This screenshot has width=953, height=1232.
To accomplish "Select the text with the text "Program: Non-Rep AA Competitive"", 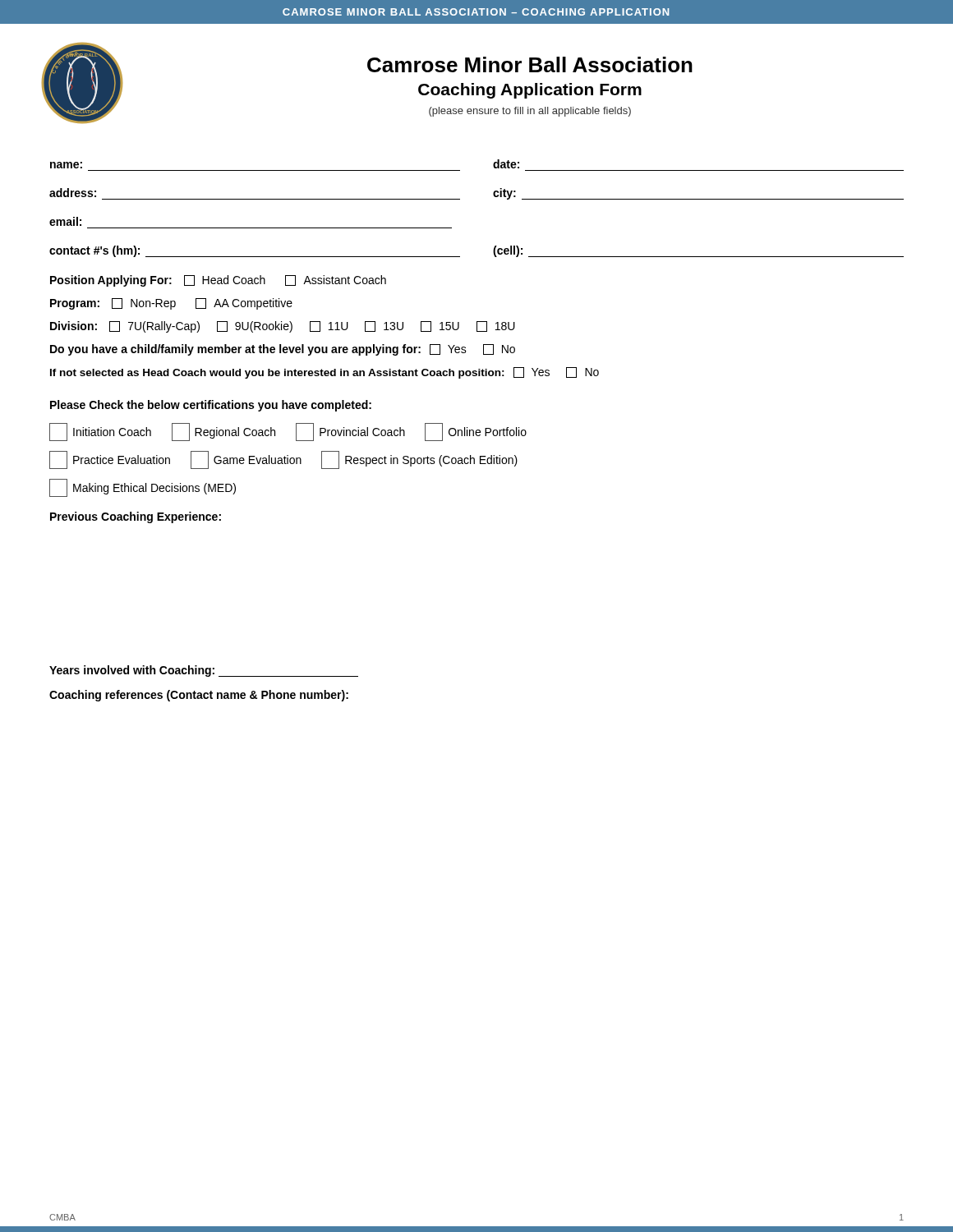I will tap(171, 303).
